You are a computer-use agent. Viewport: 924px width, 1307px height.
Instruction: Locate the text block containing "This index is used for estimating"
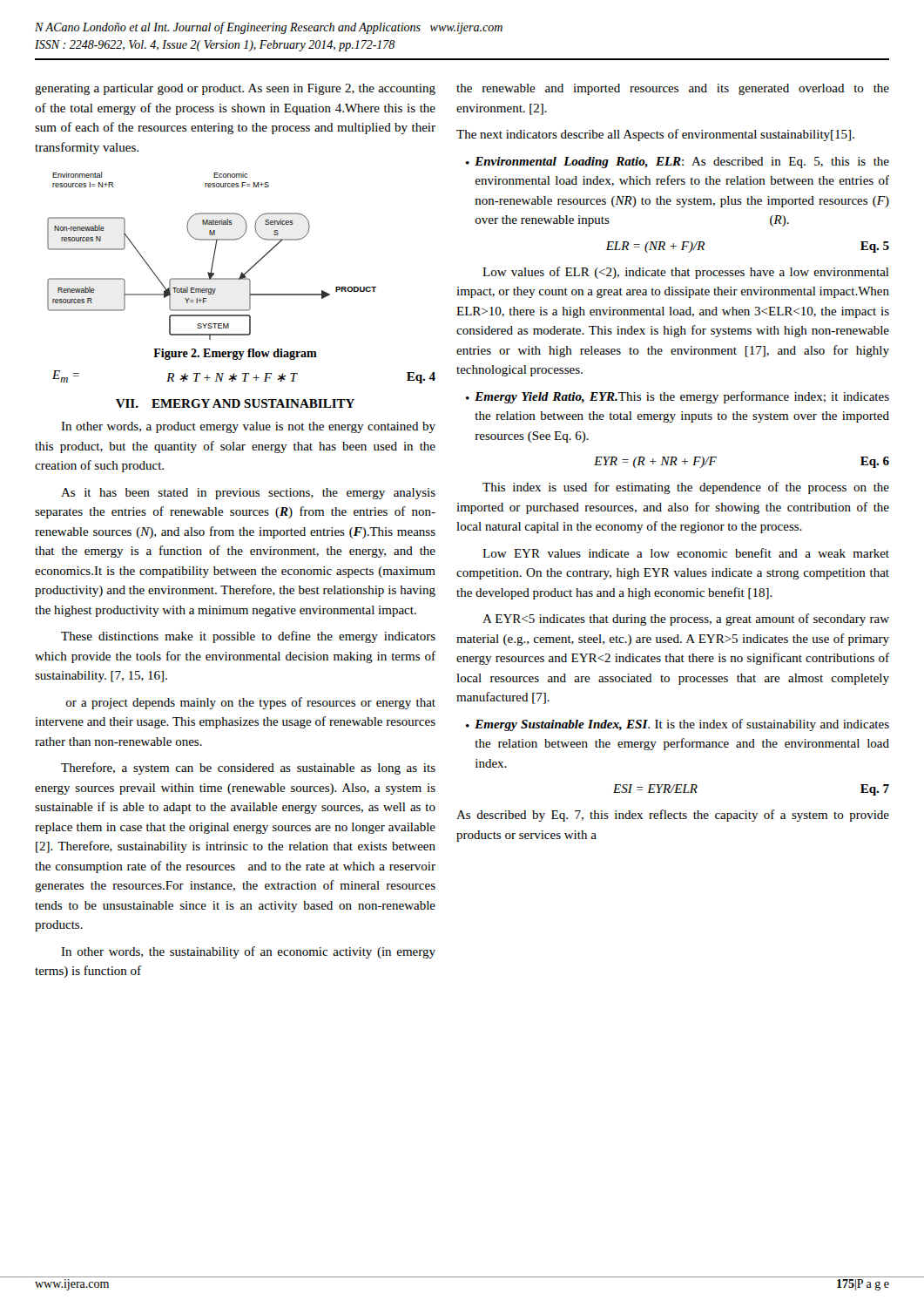(x=673, y=592)
